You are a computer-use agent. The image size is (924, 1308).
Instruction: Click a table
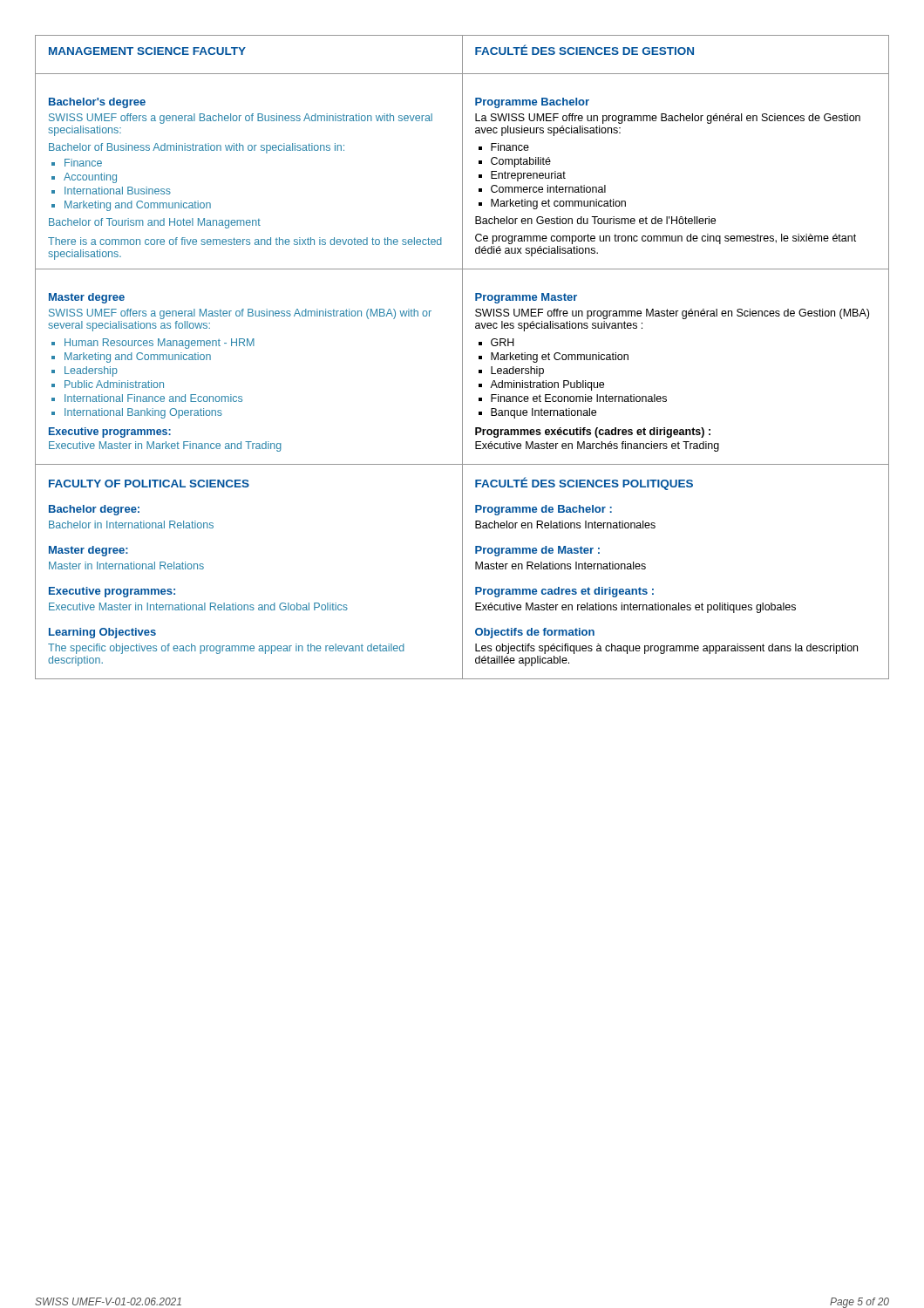pos(462,357)
